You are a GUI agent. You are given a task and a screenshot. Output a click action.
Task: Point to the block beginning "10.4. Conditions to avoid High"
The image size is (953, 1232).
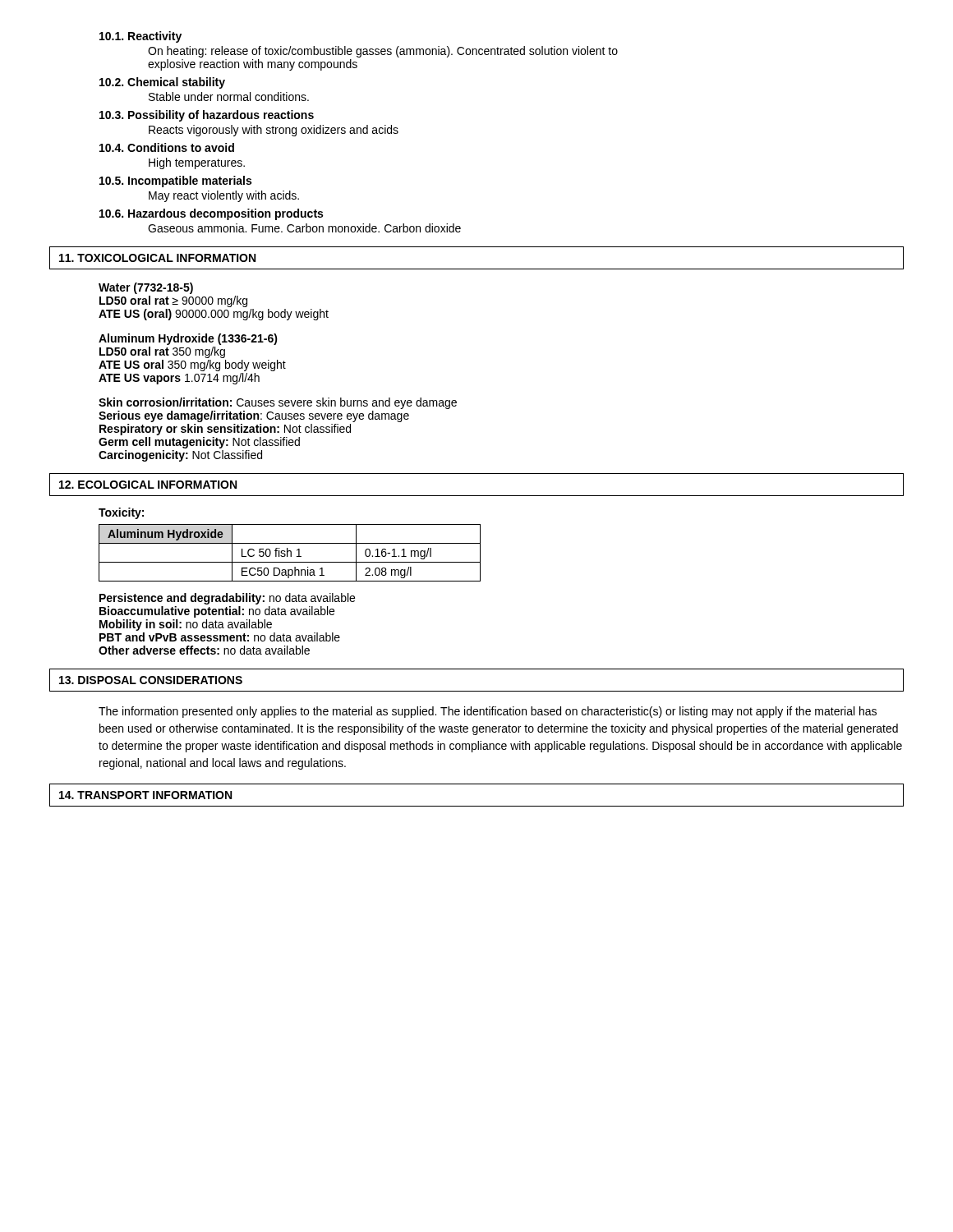click(167, 147)
